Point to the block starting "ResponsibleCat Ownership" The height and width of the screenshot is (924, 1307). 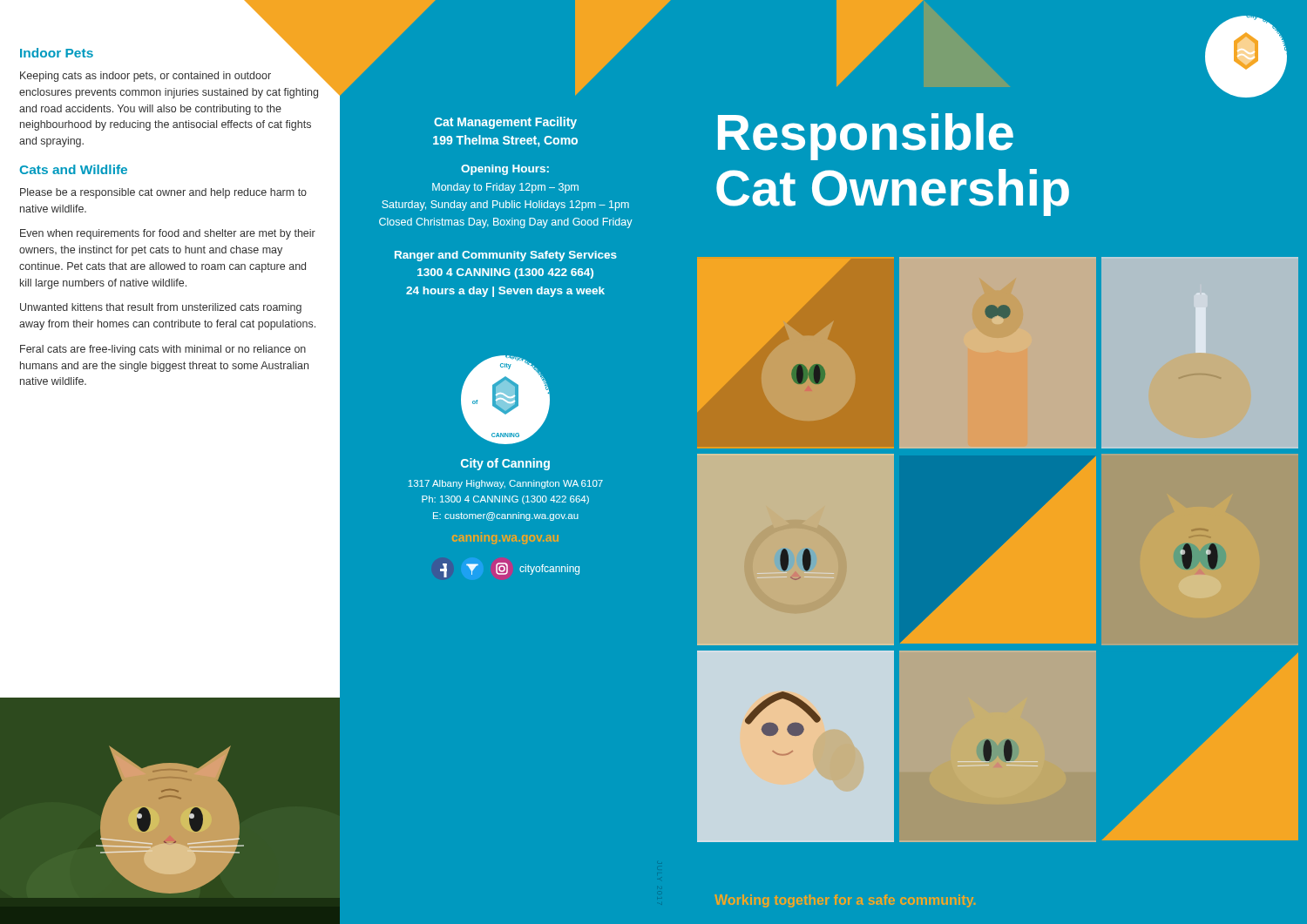pos(1002,160)
